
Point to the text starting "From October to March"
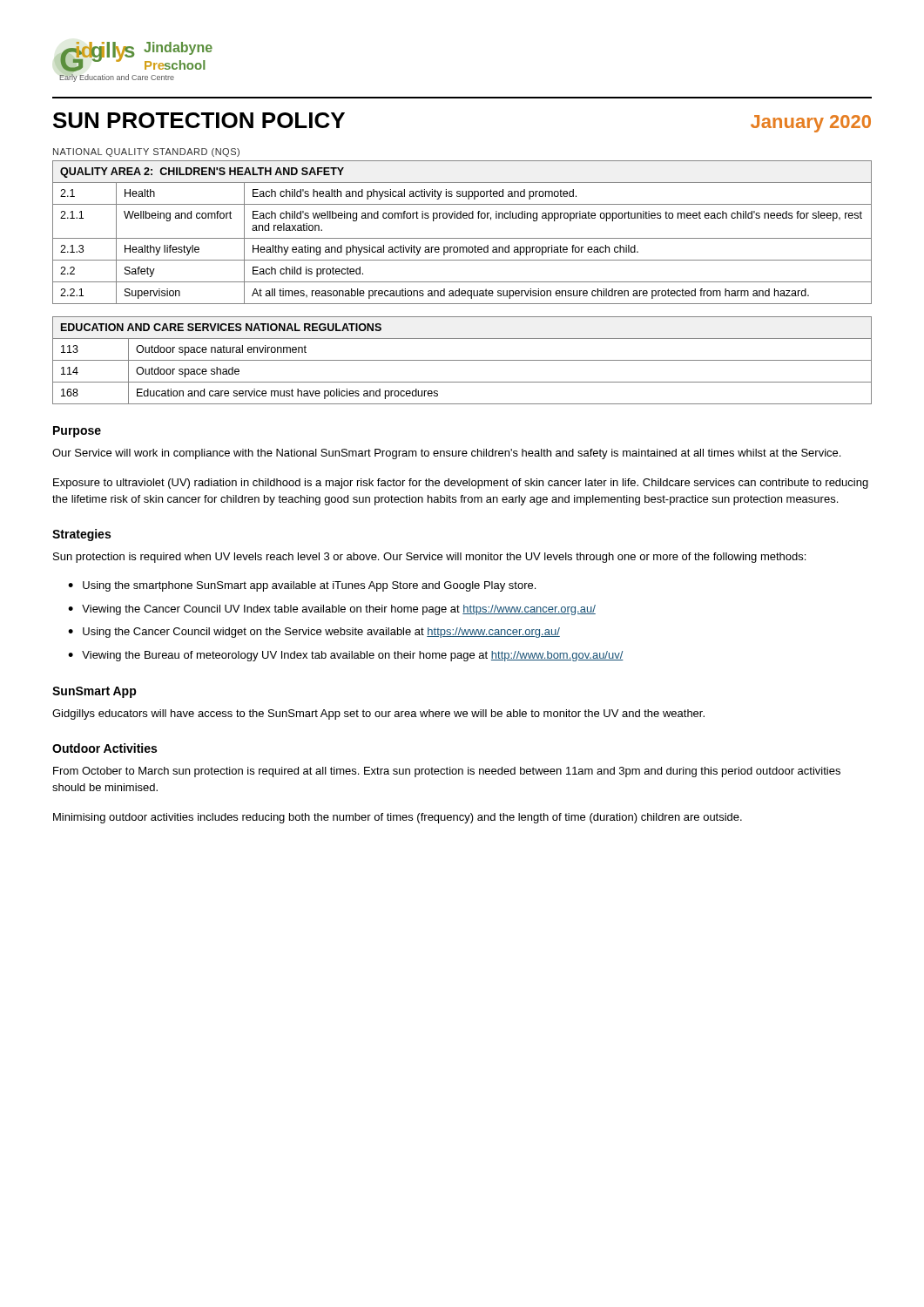pyautogui.click(x=447, y=779)
